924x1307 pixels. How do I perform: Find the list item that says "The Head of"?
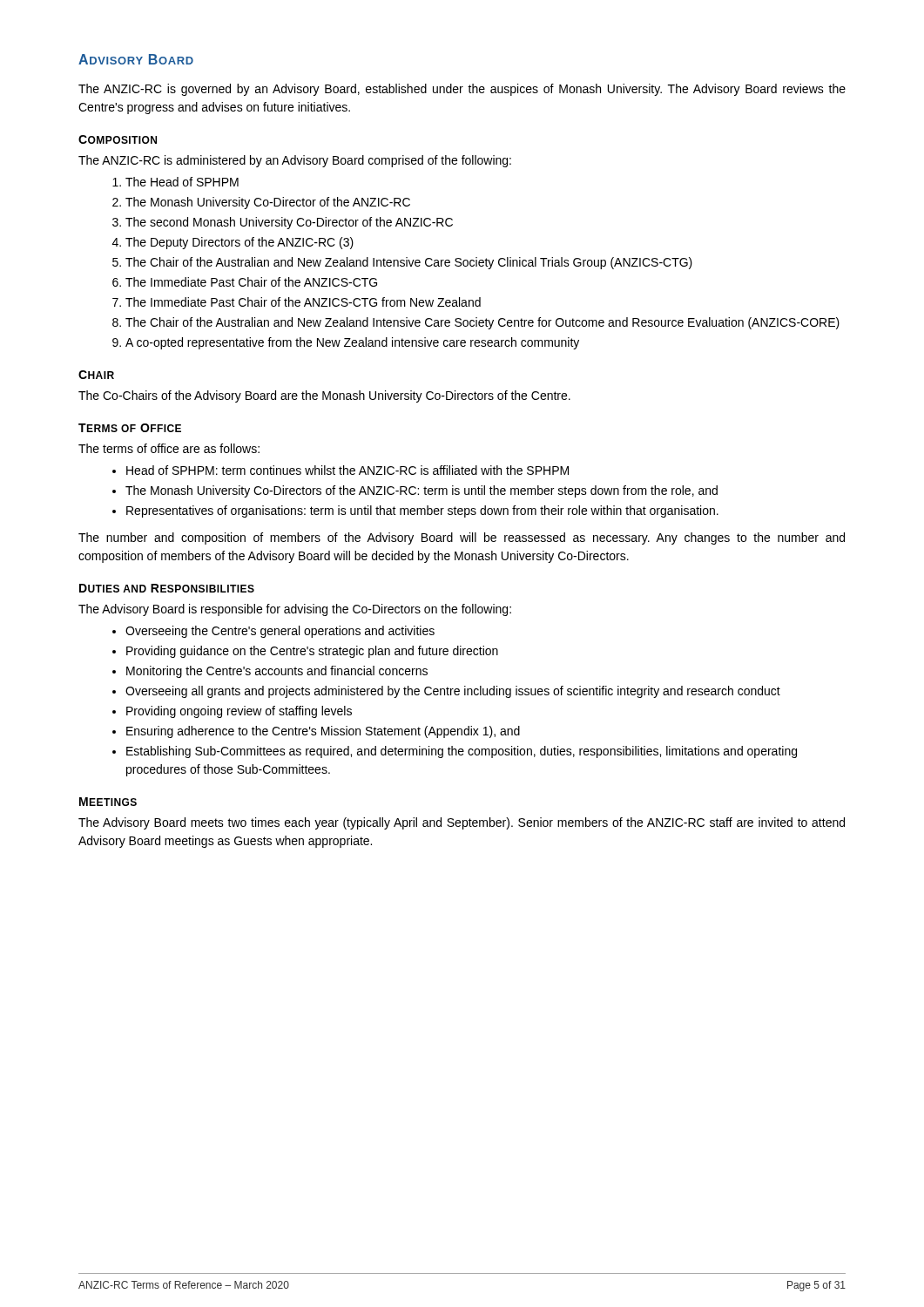[x=175, y=182]
